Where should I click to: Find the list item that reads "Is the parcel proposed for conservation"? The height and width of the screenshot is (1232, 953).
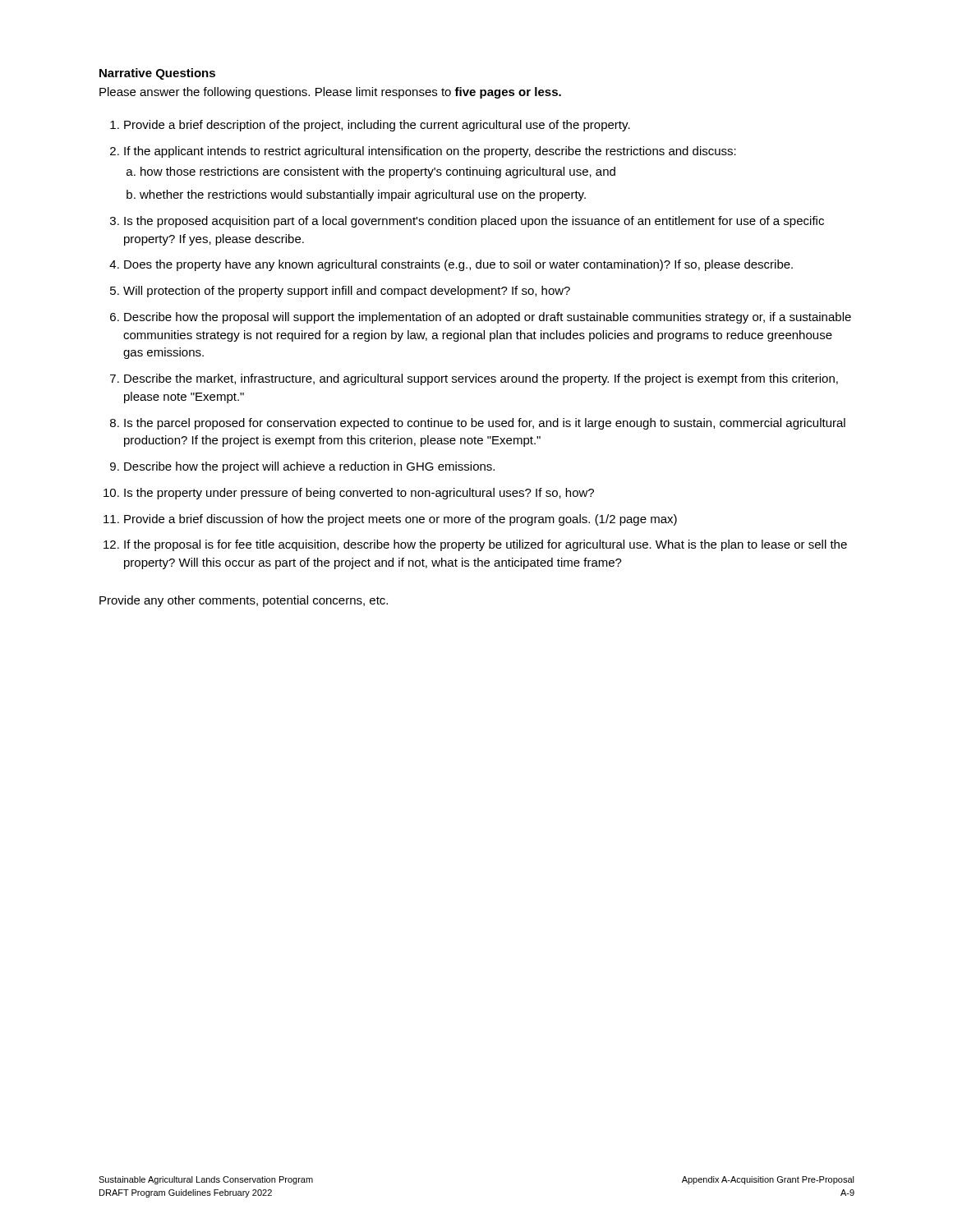click(x=485, y=431)
